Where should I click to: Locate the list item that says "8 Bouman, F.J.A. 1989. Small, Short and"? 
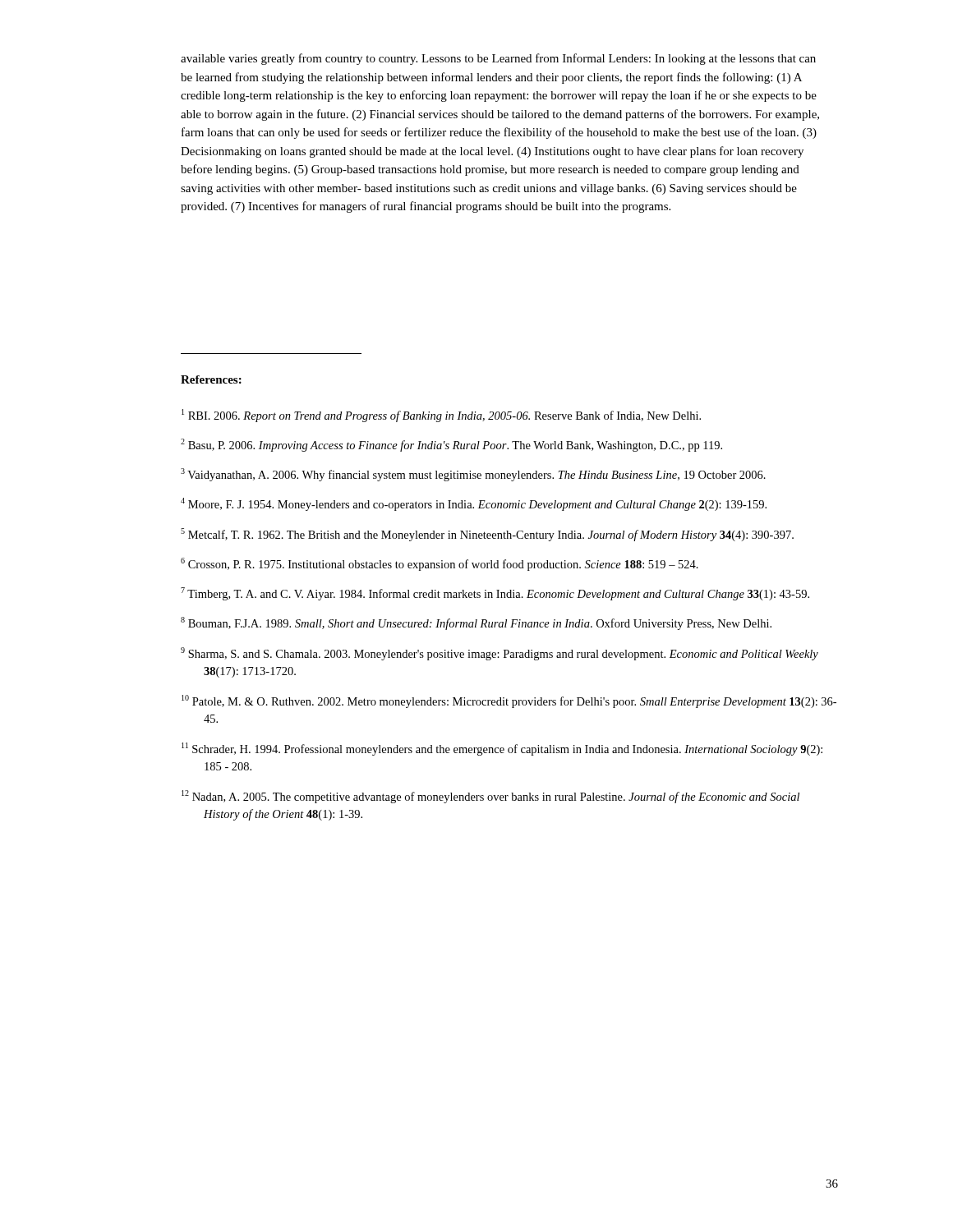click(x=509, y=624)
